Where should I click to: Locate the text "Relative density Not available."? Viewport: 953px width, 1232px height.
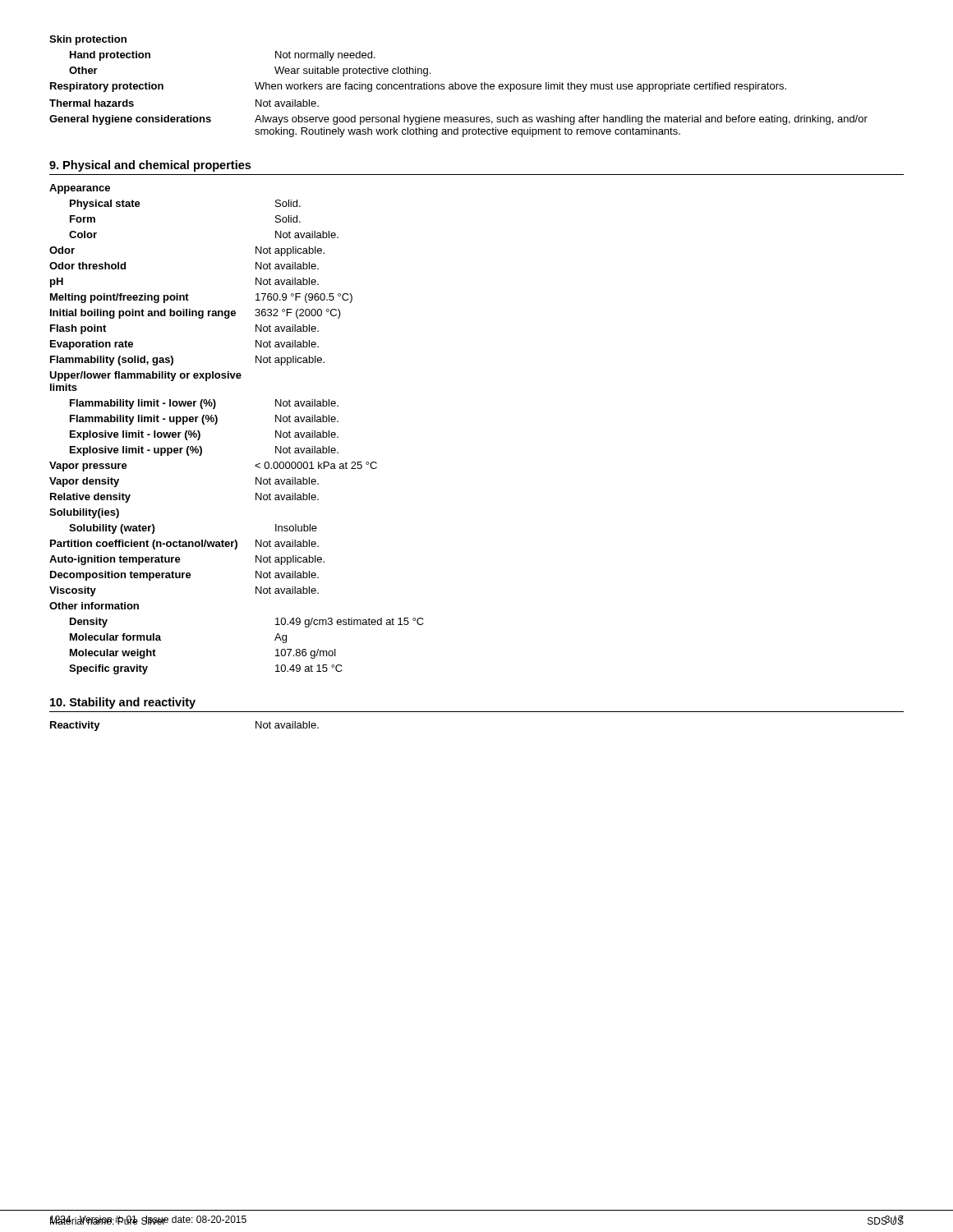coord(97,497)
